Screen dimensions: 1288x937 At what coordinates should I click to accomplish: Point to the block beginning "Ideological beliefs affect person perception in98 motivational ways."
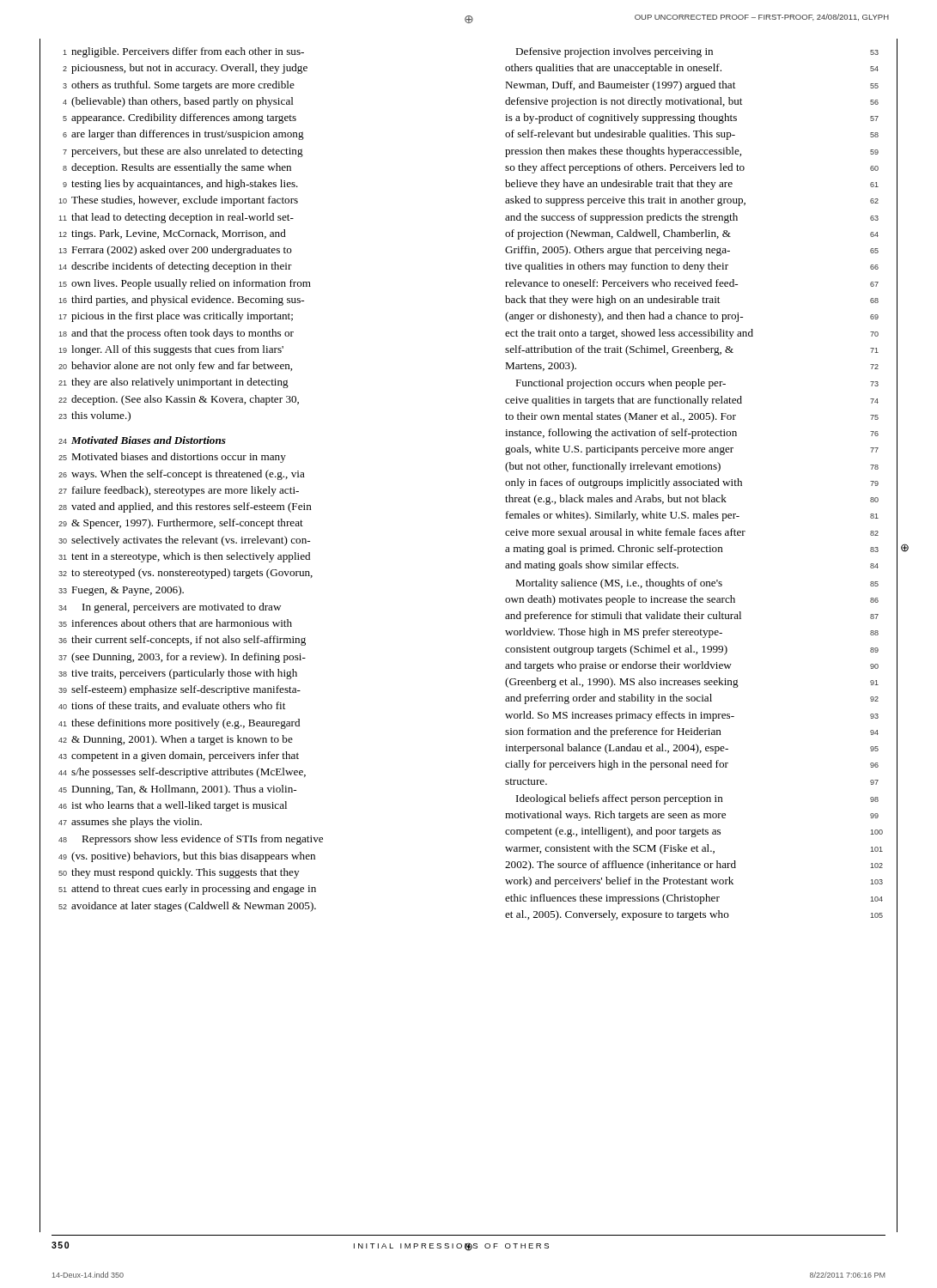[695, 856]
